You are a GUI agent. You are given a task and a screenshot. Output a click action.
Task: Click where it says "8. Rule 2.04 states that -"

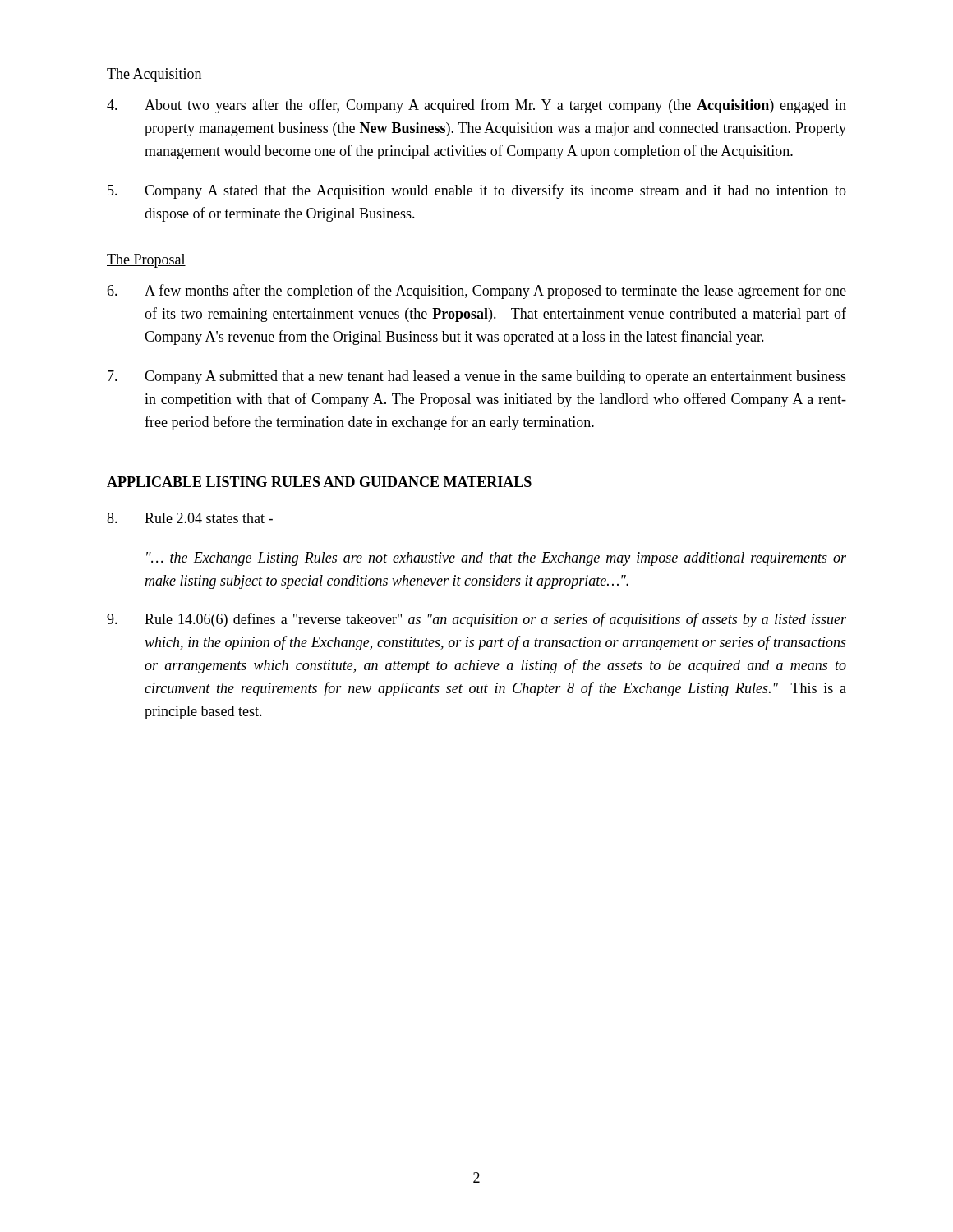tap(190, 518)
